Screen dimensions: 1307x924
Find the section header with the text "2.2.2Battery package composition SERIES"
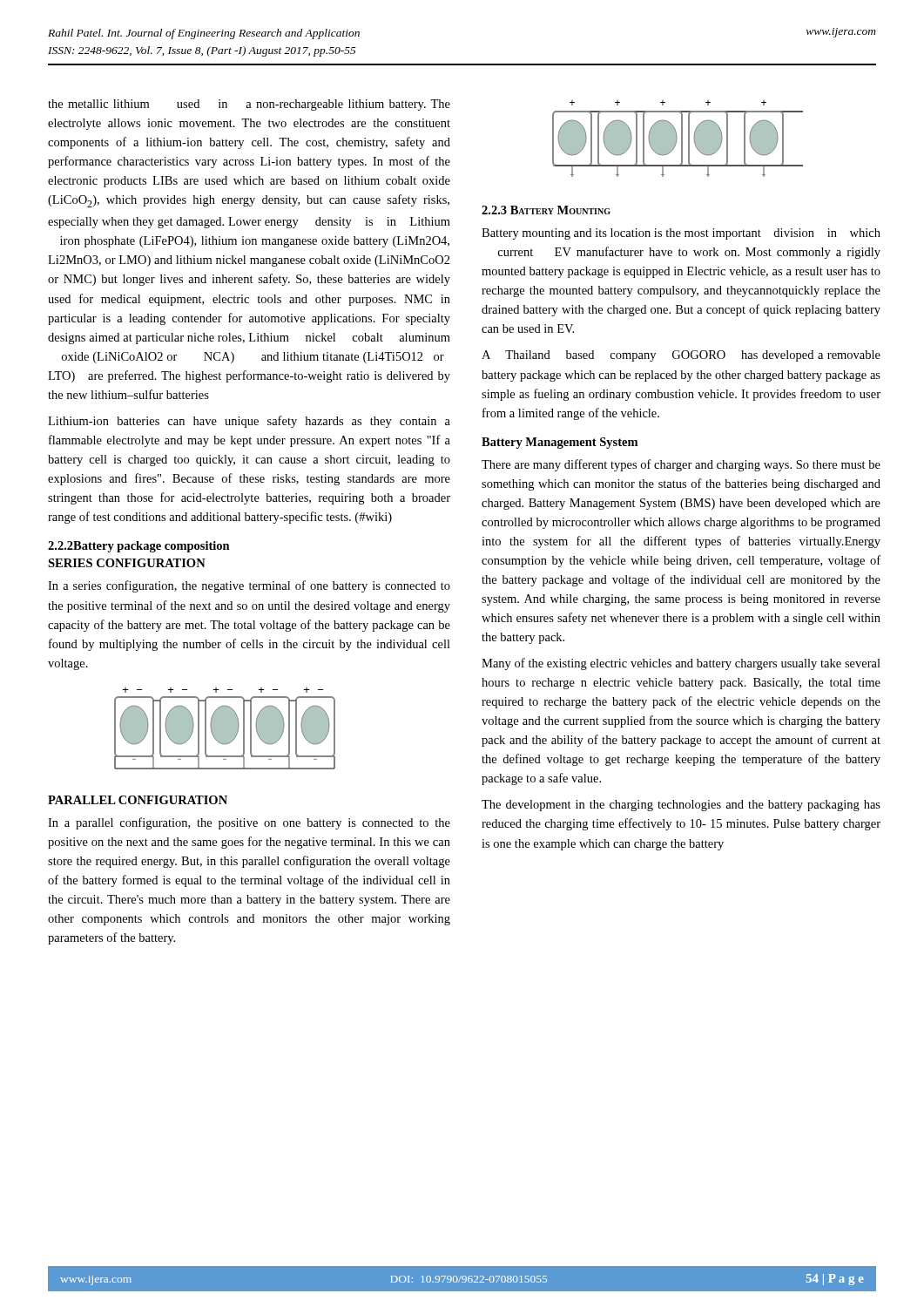[x=139, y=554]
